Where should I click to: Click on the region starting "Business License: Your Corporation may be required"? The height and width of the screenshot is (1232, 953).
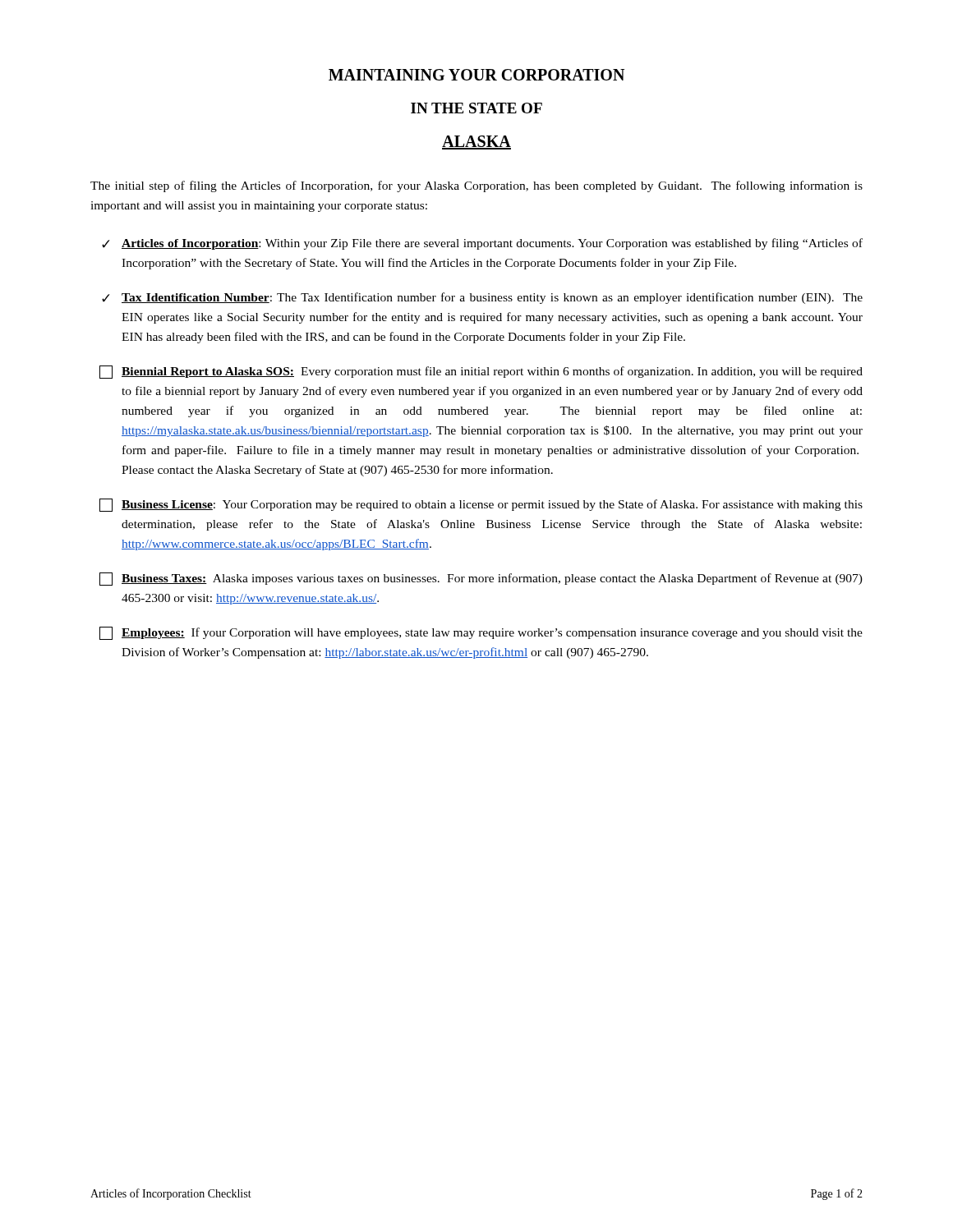[476, 524]
